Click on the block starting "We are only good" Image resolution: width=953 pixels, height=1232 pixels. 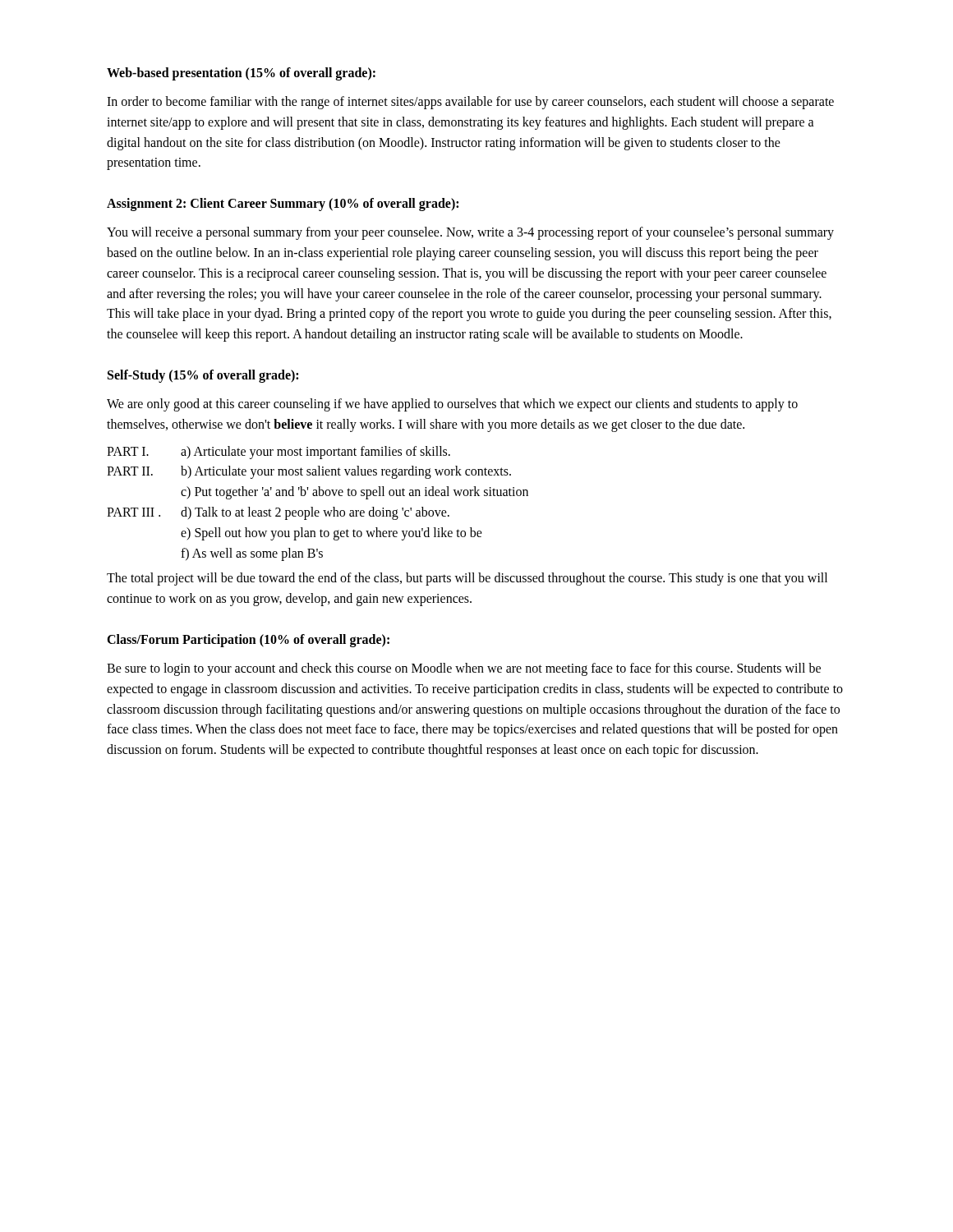pyautogui.click(x=452, y=414)
